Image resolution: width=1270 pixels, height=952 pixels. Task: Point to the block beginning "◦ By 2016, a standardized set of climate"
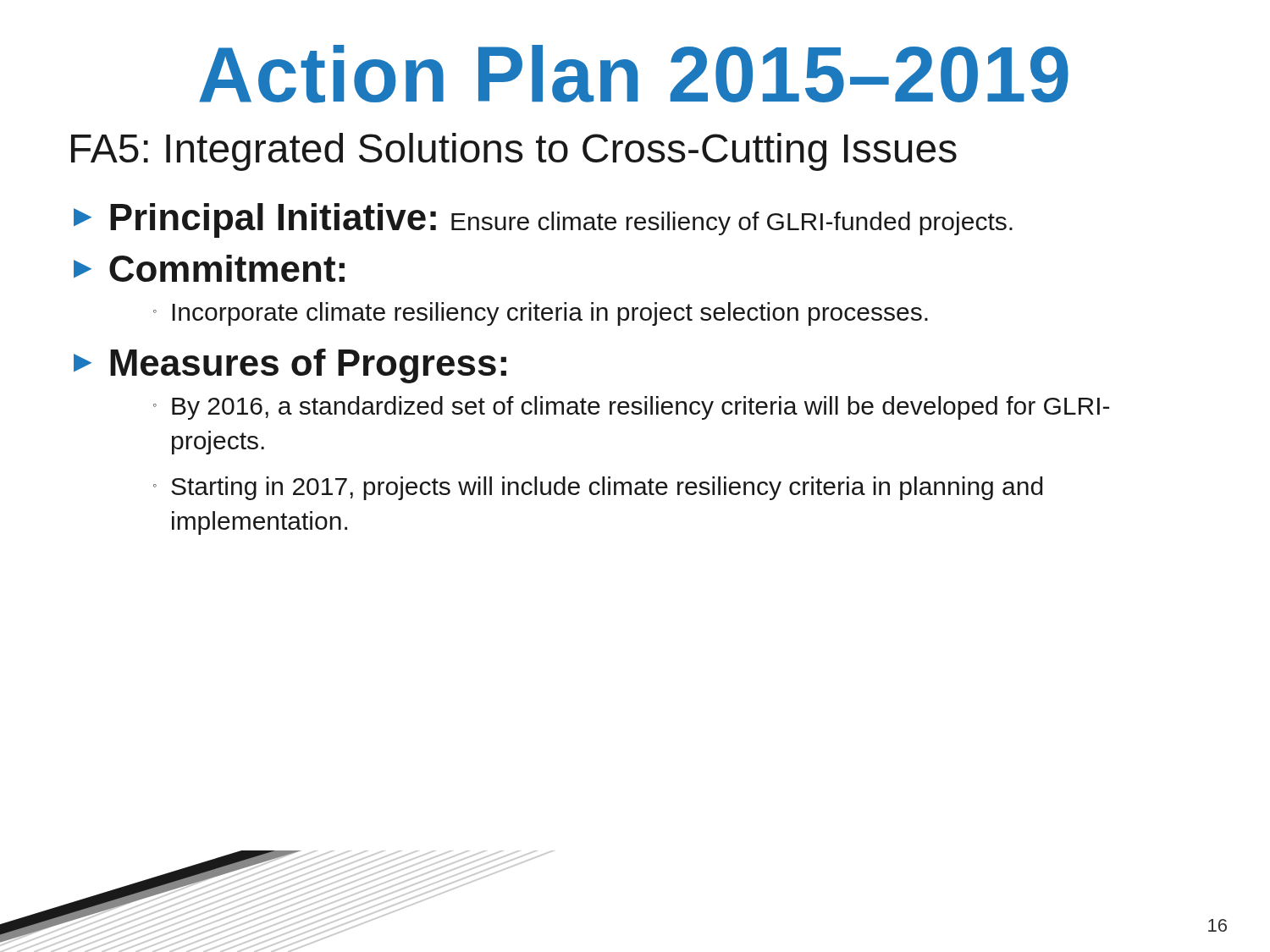(x=677, y=424)
